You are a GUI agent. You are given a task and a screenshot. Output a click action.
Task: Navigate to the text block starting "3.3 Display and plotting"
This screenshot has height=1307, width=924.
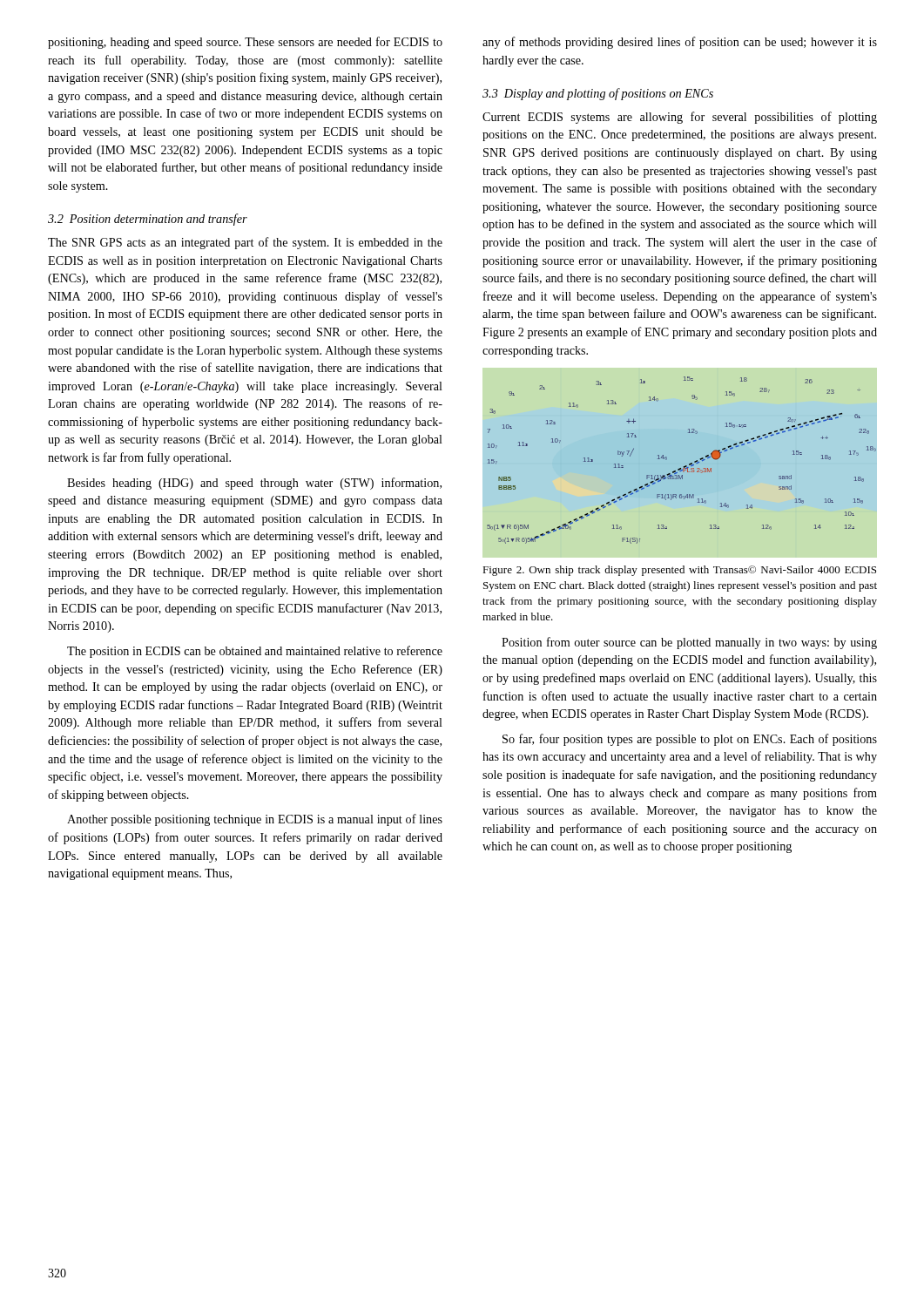click(680, 94)
